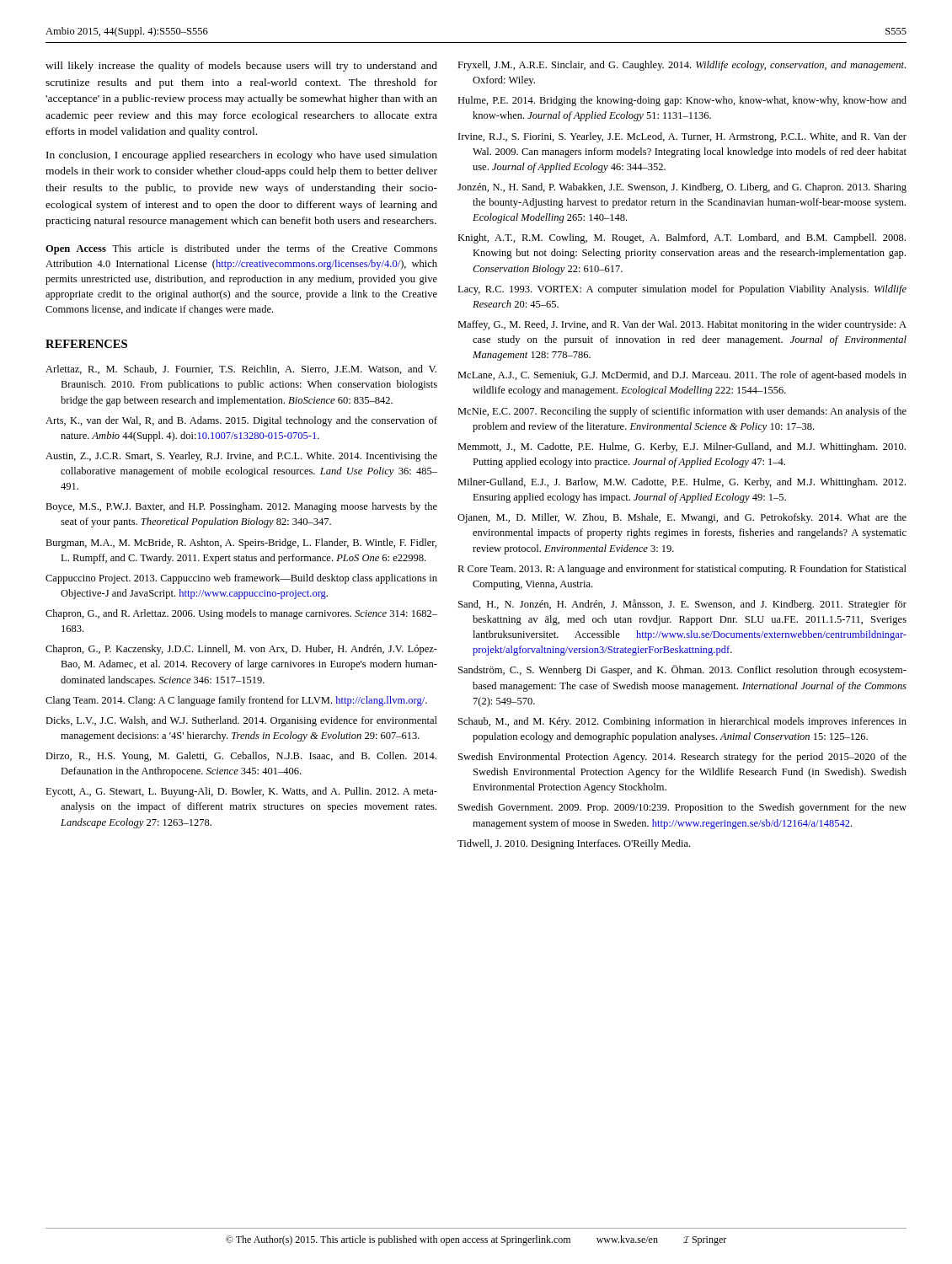The image size is (952, 1264).
Task: Find the list item that says "Irvine, R.J., S. Fiorini, S."
Action: pyautogui.click(x=682, y=151)
